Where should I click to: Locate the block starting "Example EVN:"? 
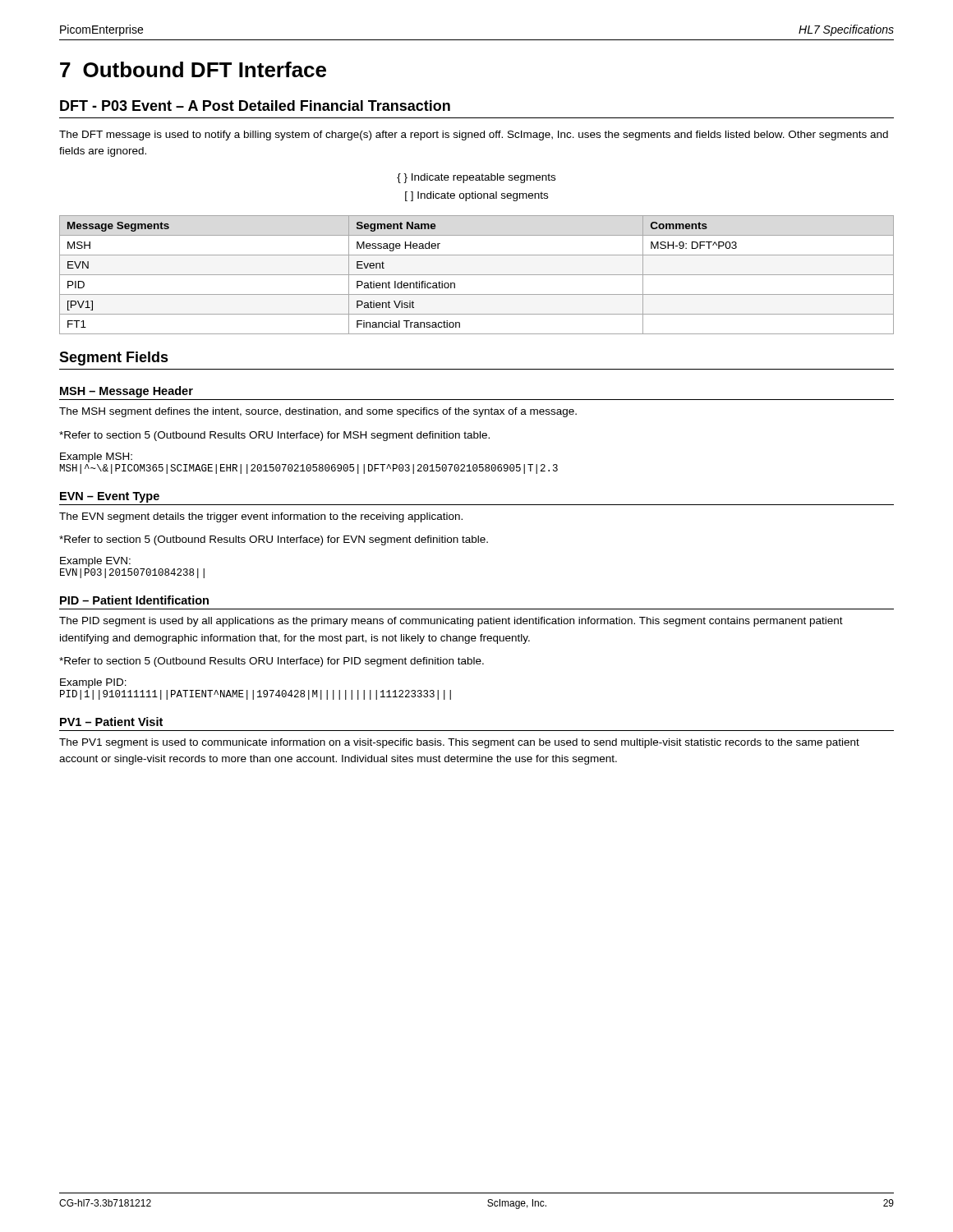point(95,562)
